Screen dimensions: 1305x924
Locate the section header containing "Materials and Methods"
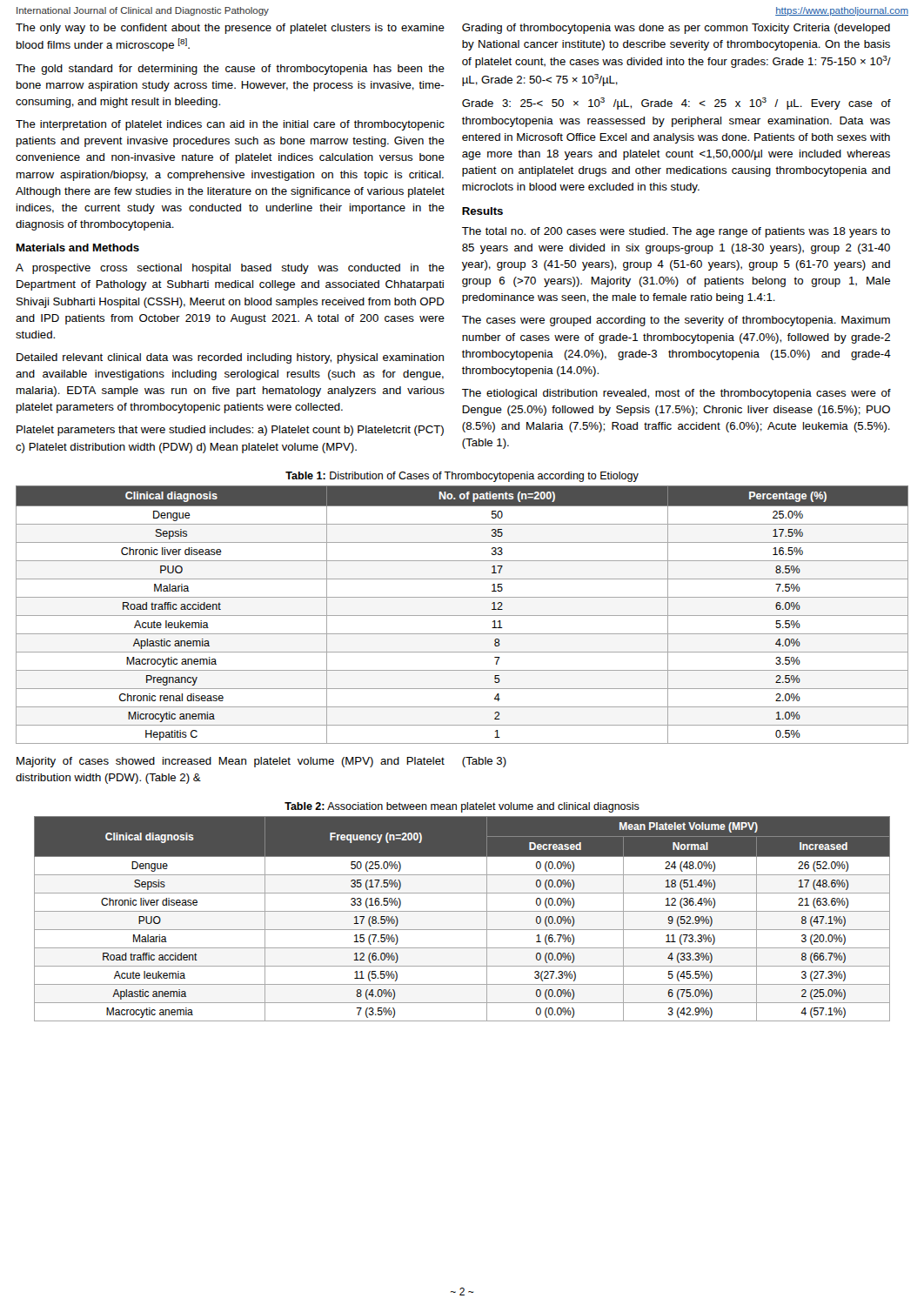(78, 248)
